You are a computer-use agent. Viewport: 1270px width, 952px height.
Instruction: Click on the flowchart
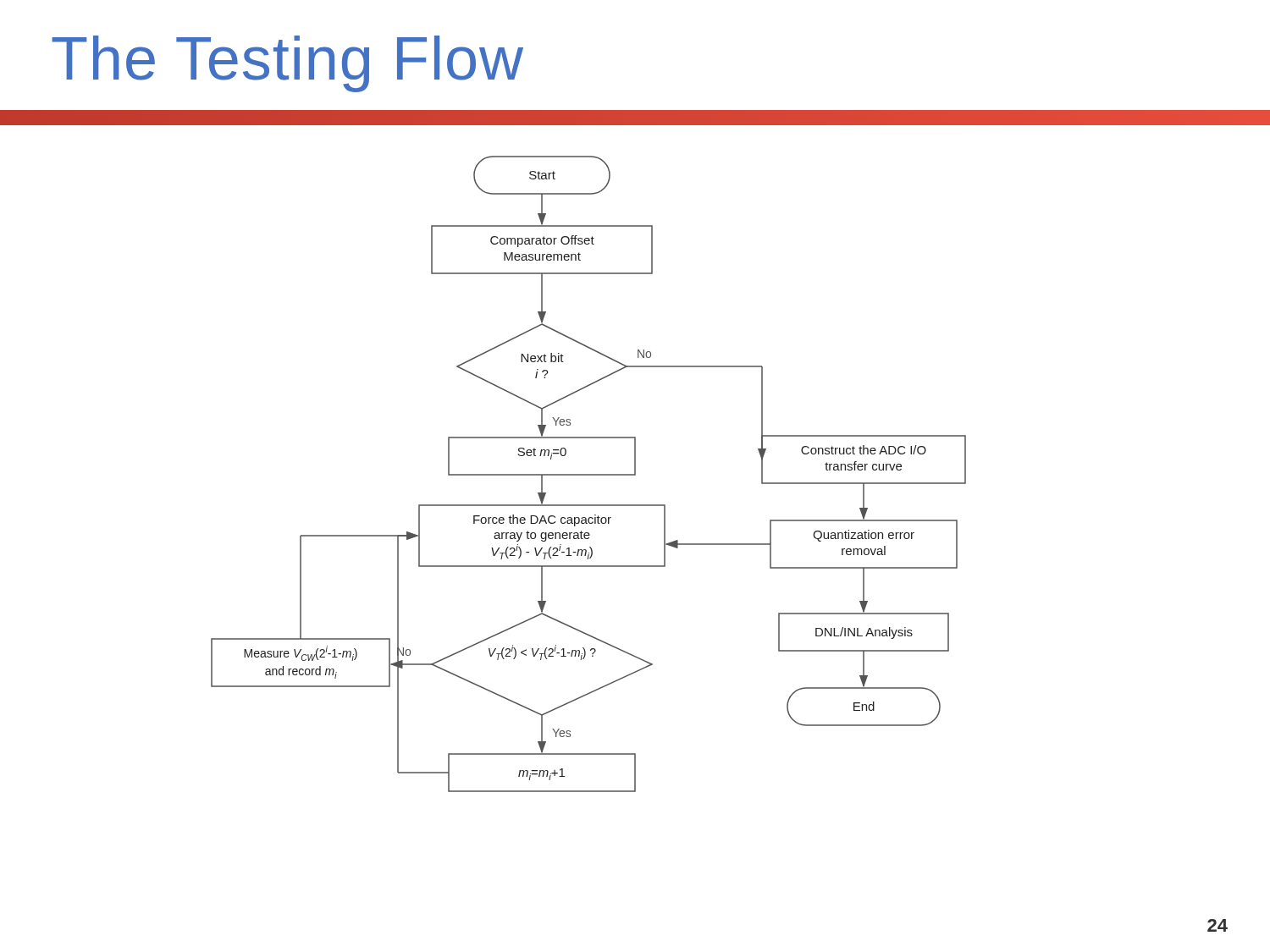point(635,533)
